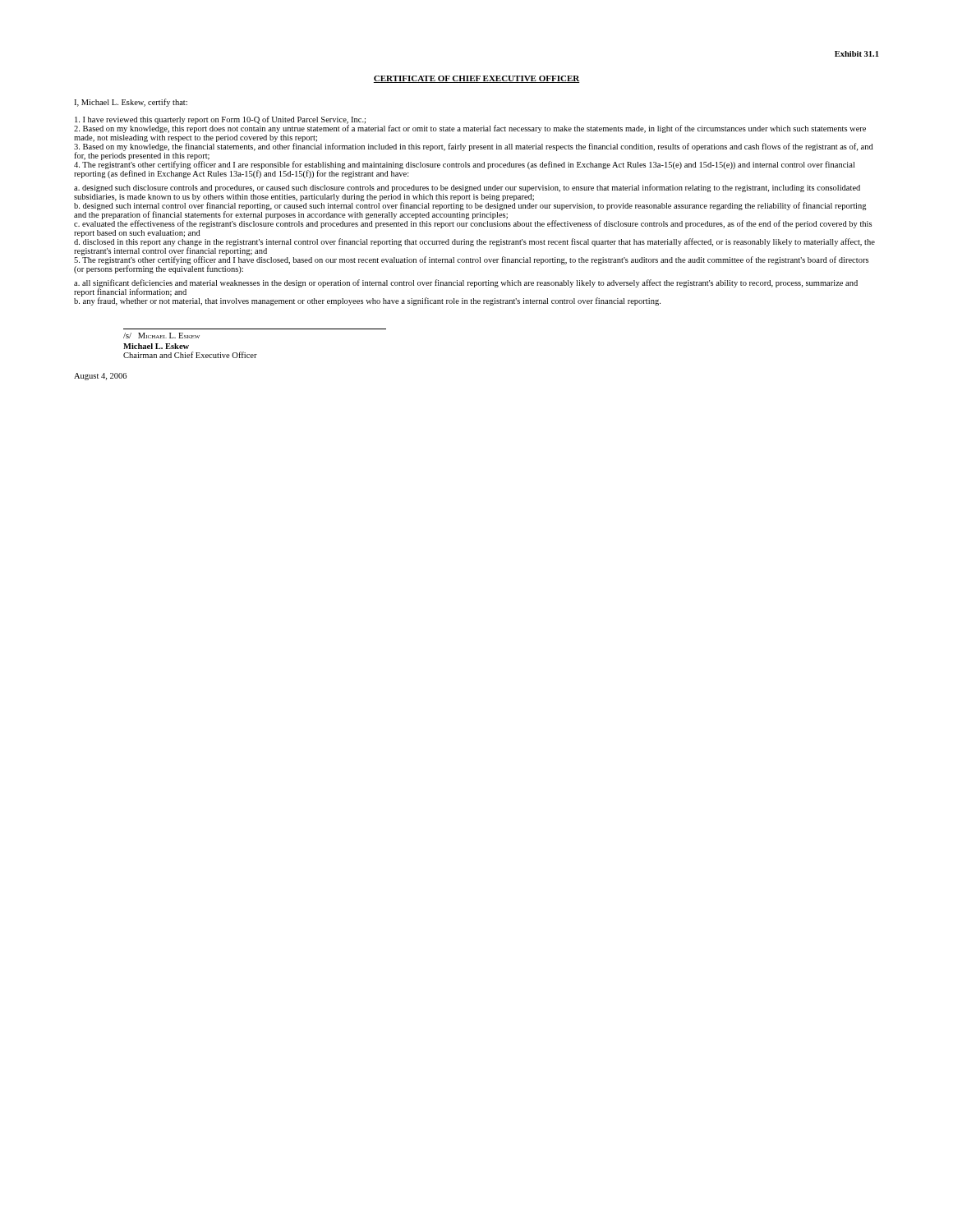Locate the block of text that opens with "2. Based on my knowledge, this report"

point(476,133)
